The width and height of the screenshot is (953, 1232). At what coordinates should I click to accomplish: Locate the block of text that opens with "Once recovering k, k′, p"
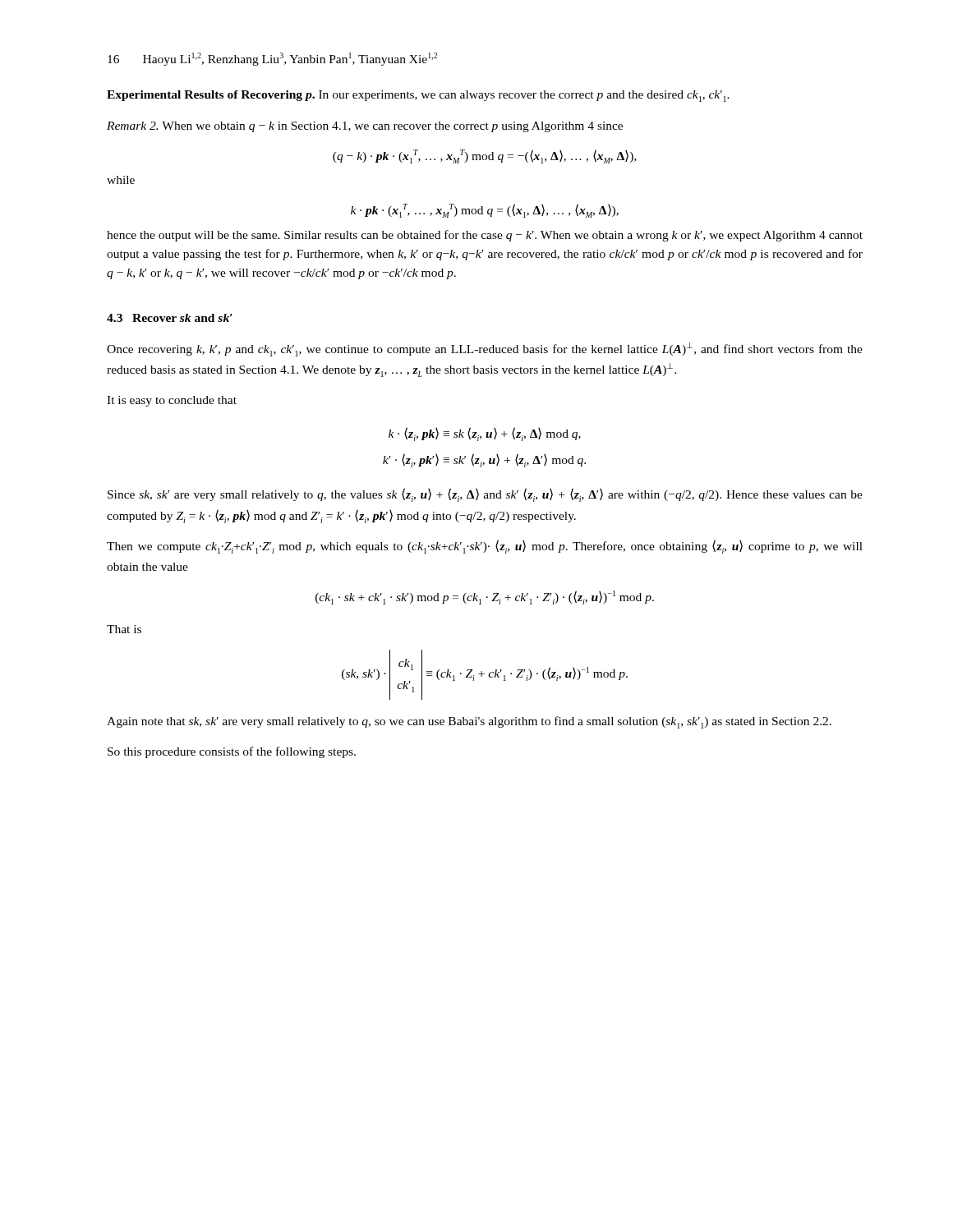pyautogui.click(x=485, y=359)
